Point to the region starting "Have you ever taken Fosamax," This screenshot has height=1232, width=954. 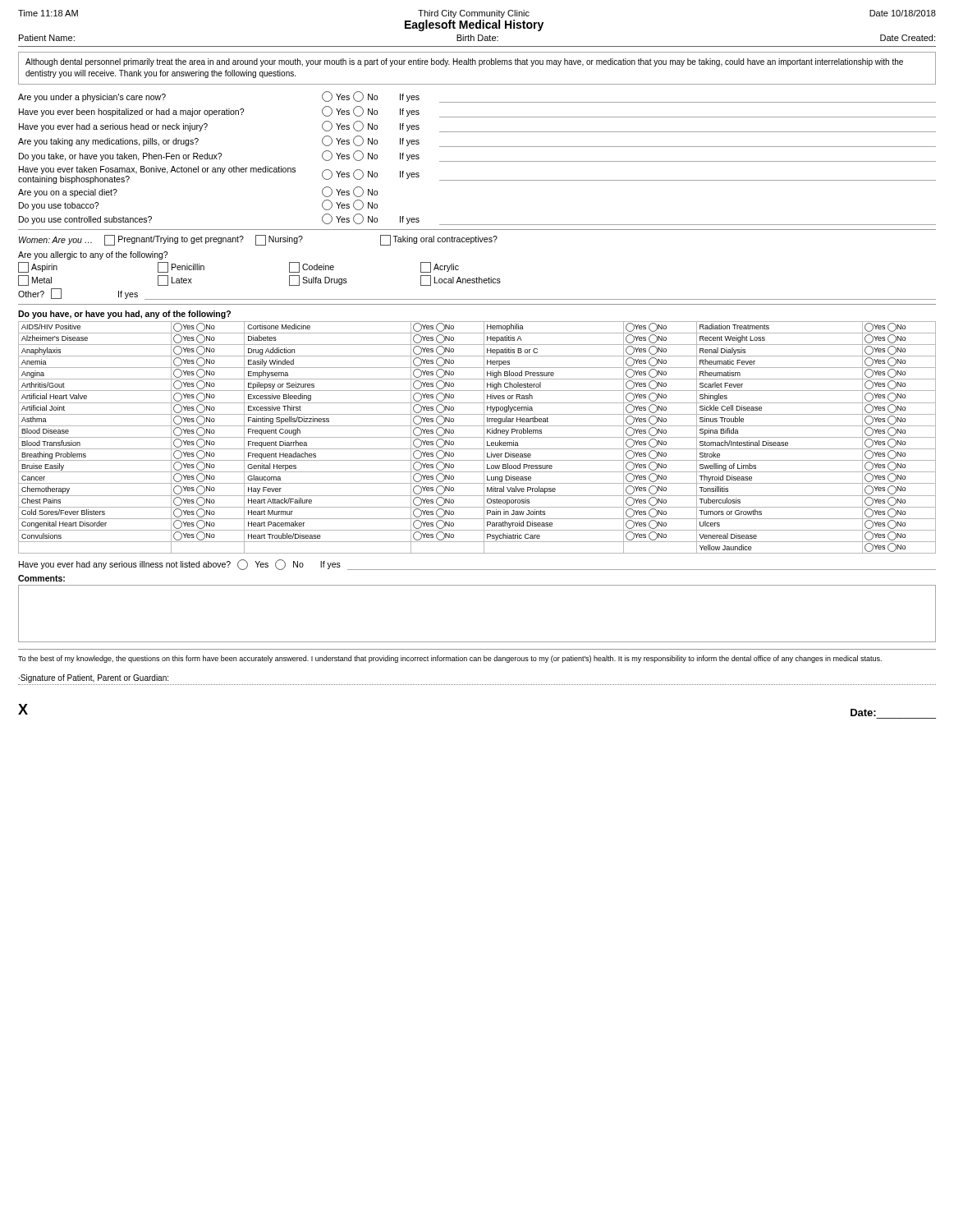coord(477,174)
